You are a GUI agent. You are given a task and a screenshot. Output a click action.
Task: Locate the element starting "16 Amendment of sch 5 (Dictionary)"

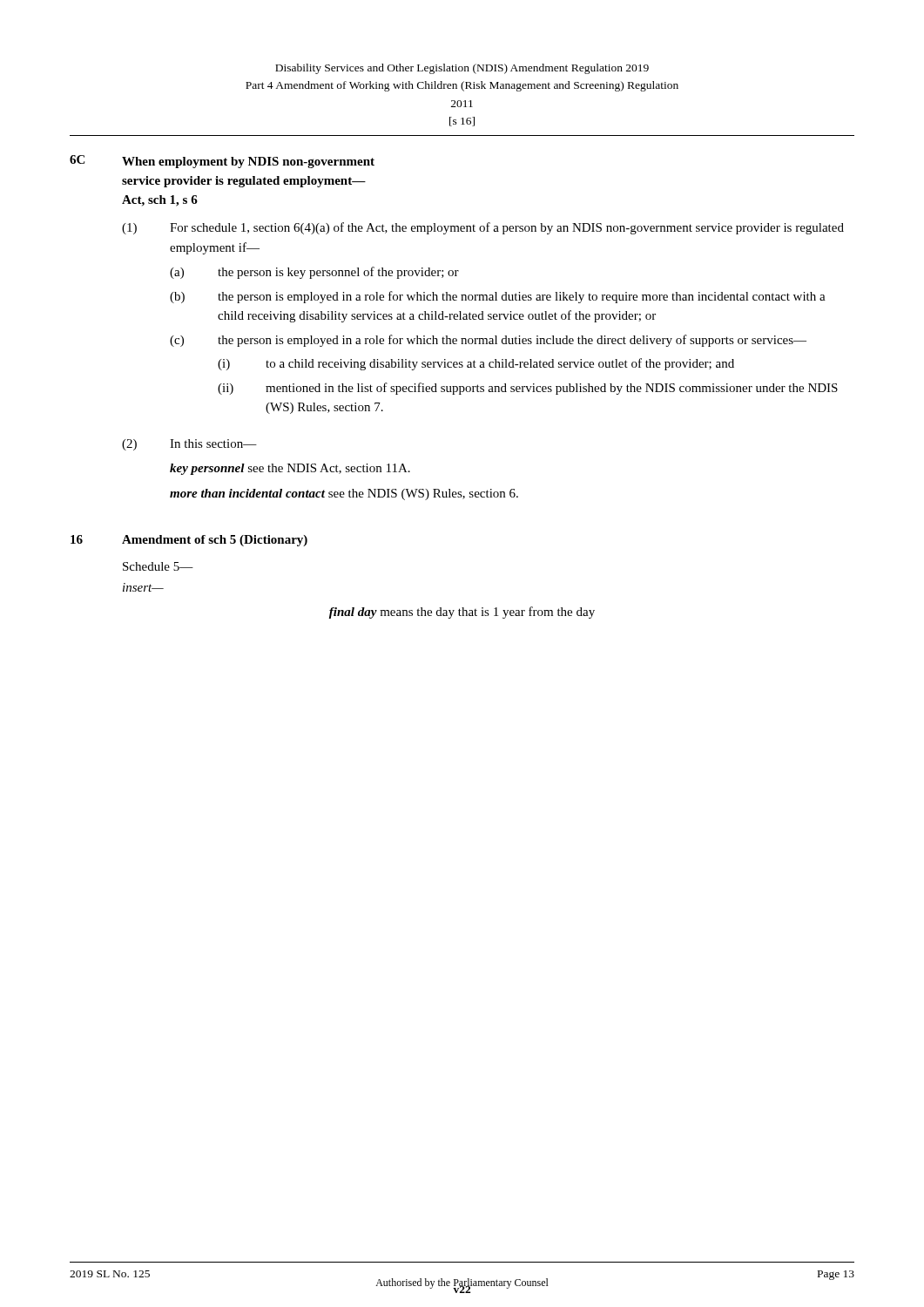point(189,540)
